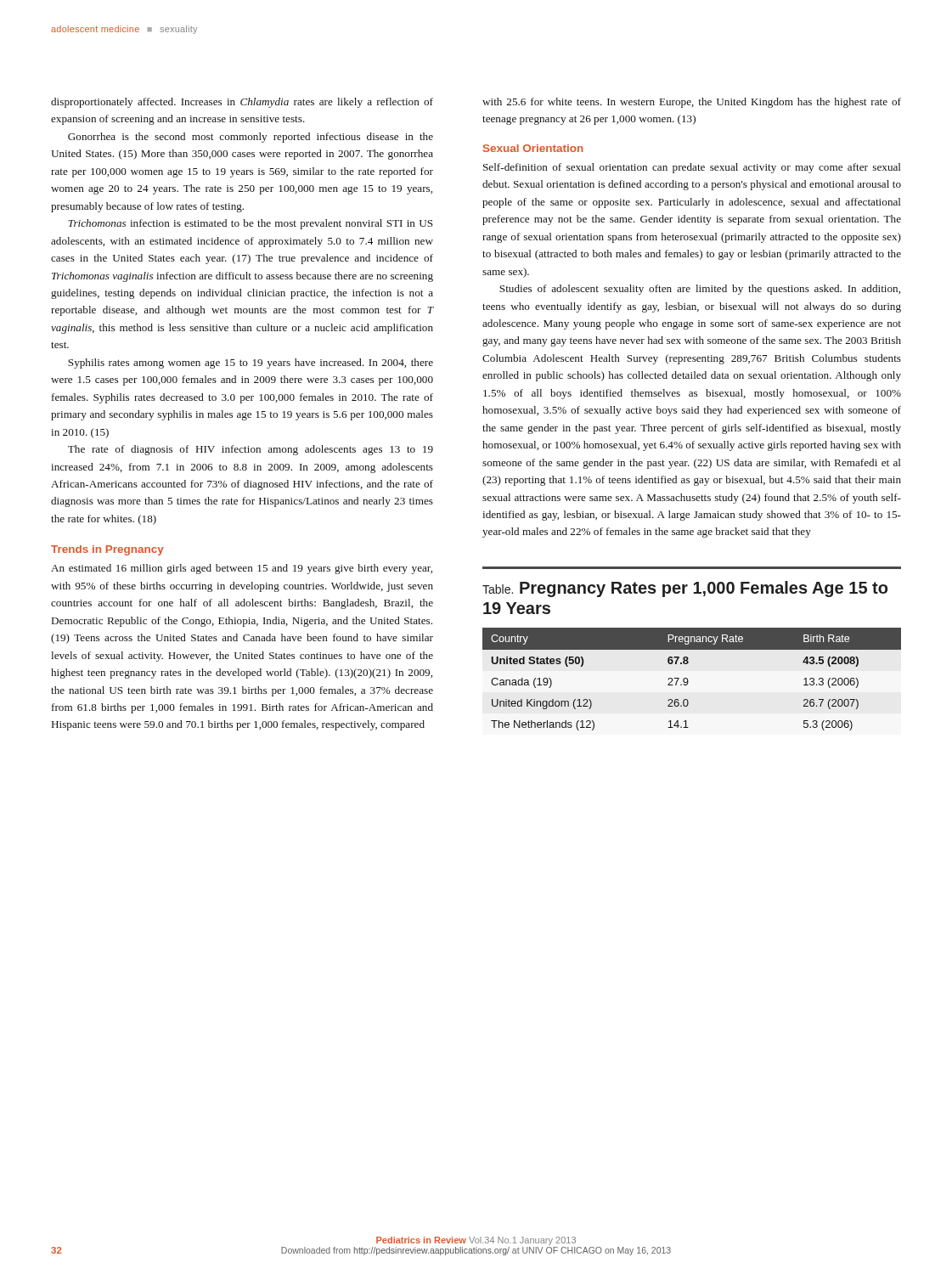952x1274 pixels.
Task: Select a table
Action: point(692,681)
